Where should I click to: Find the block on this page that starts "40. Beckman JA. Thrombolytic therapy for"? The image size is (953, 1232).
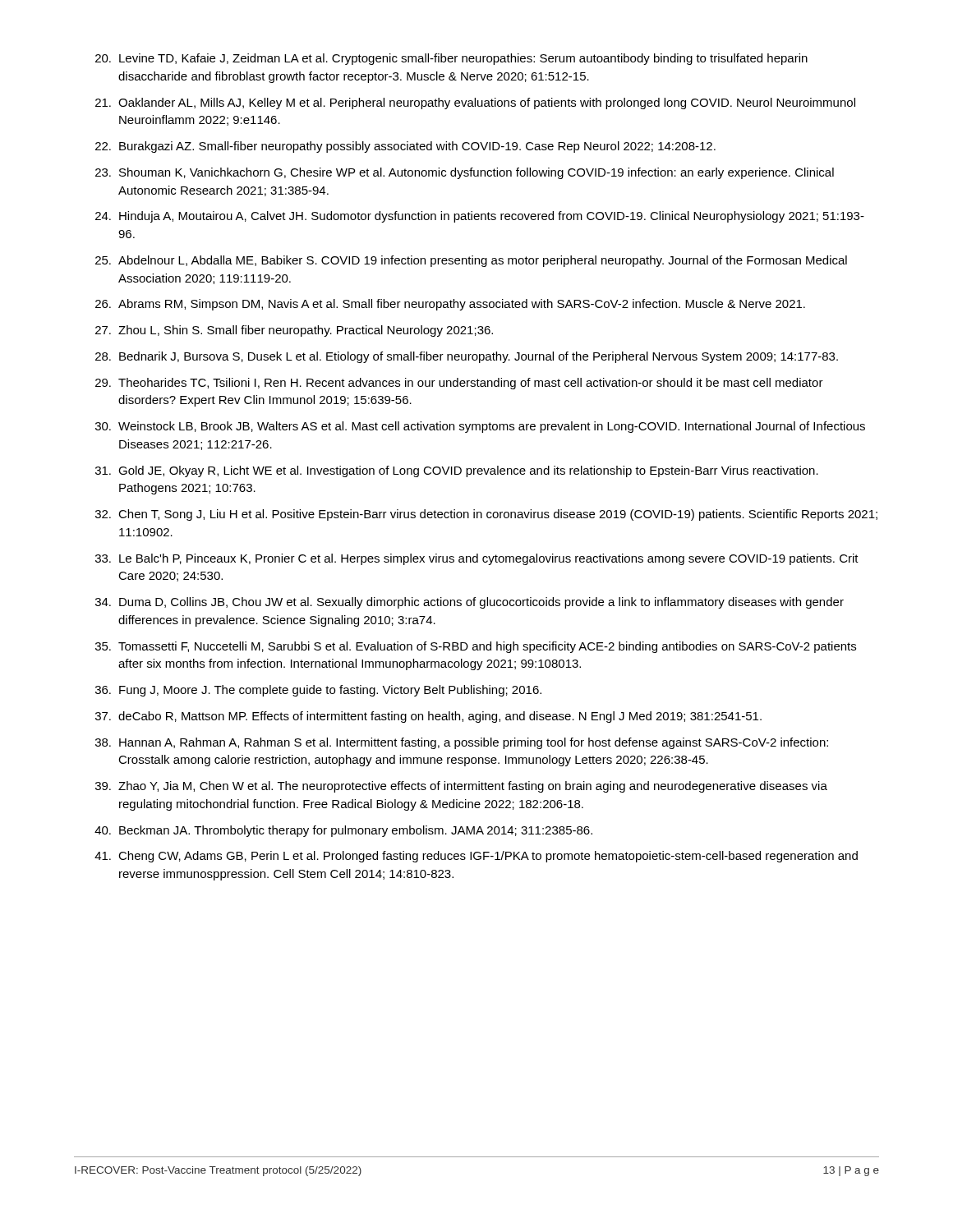pos(476,830)
